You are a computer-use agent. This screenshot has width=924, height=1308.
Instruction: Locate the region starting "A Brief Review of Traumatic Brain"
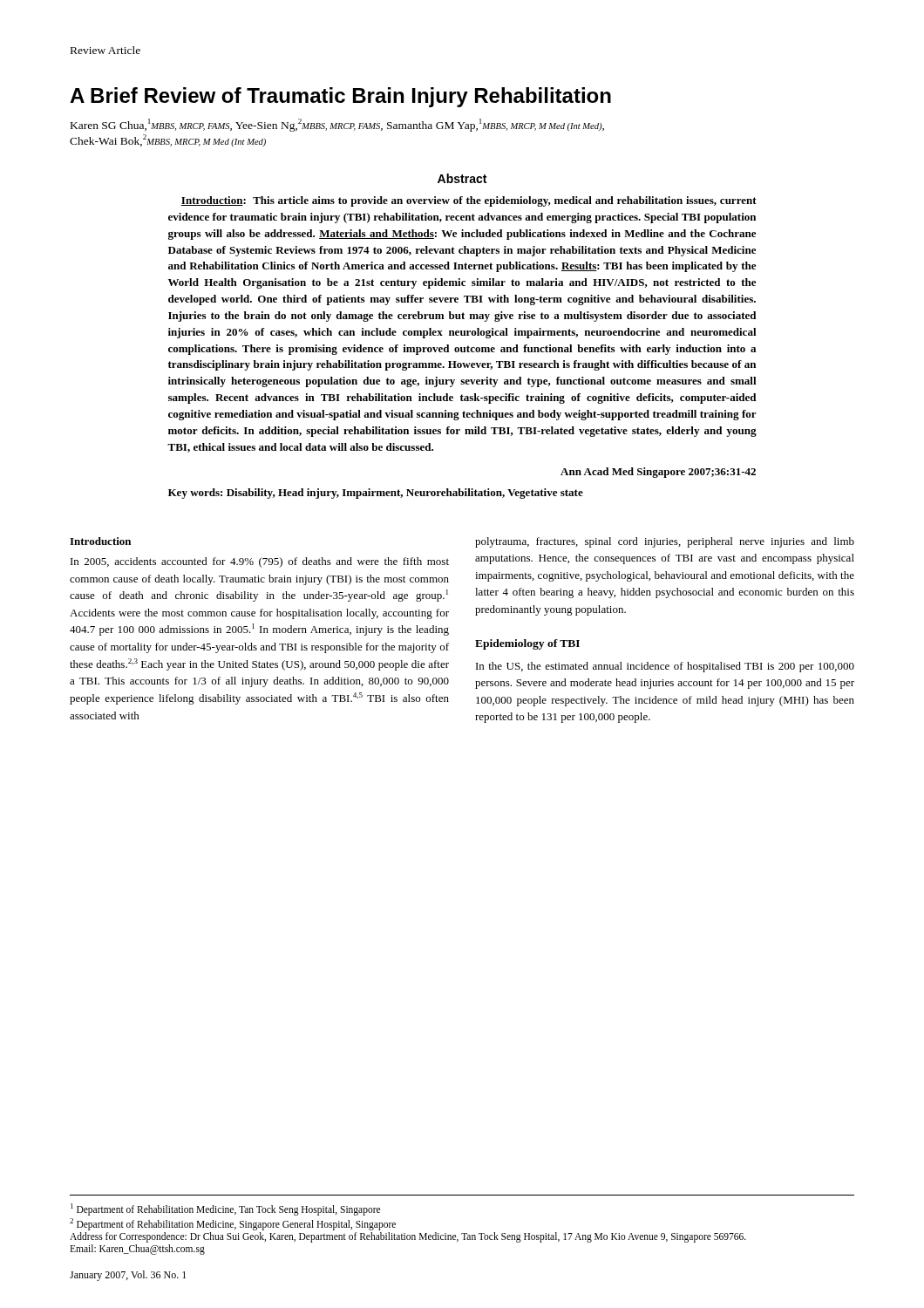[x=462, y=96]
